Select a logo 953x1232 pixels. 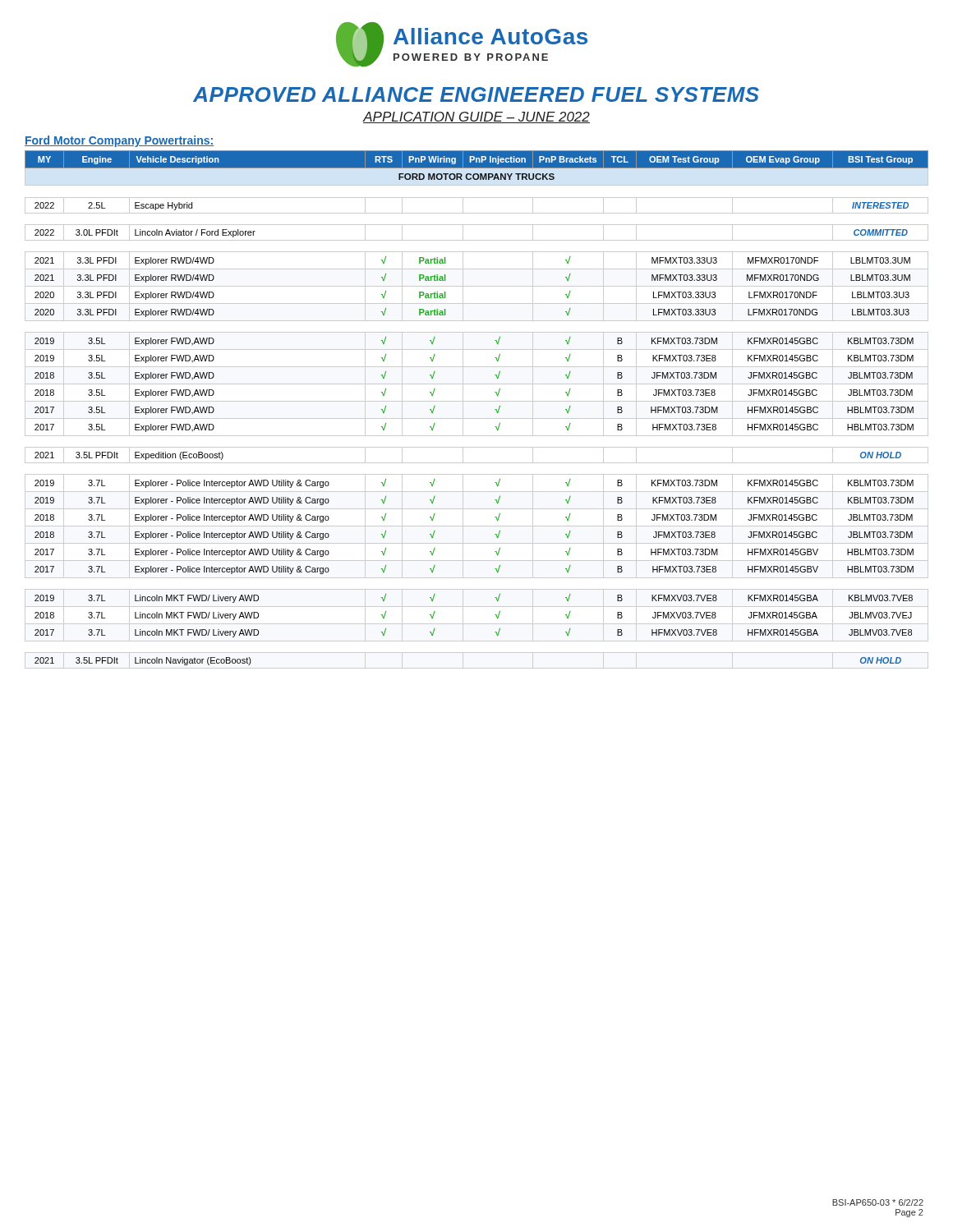[x=476, y=39]
